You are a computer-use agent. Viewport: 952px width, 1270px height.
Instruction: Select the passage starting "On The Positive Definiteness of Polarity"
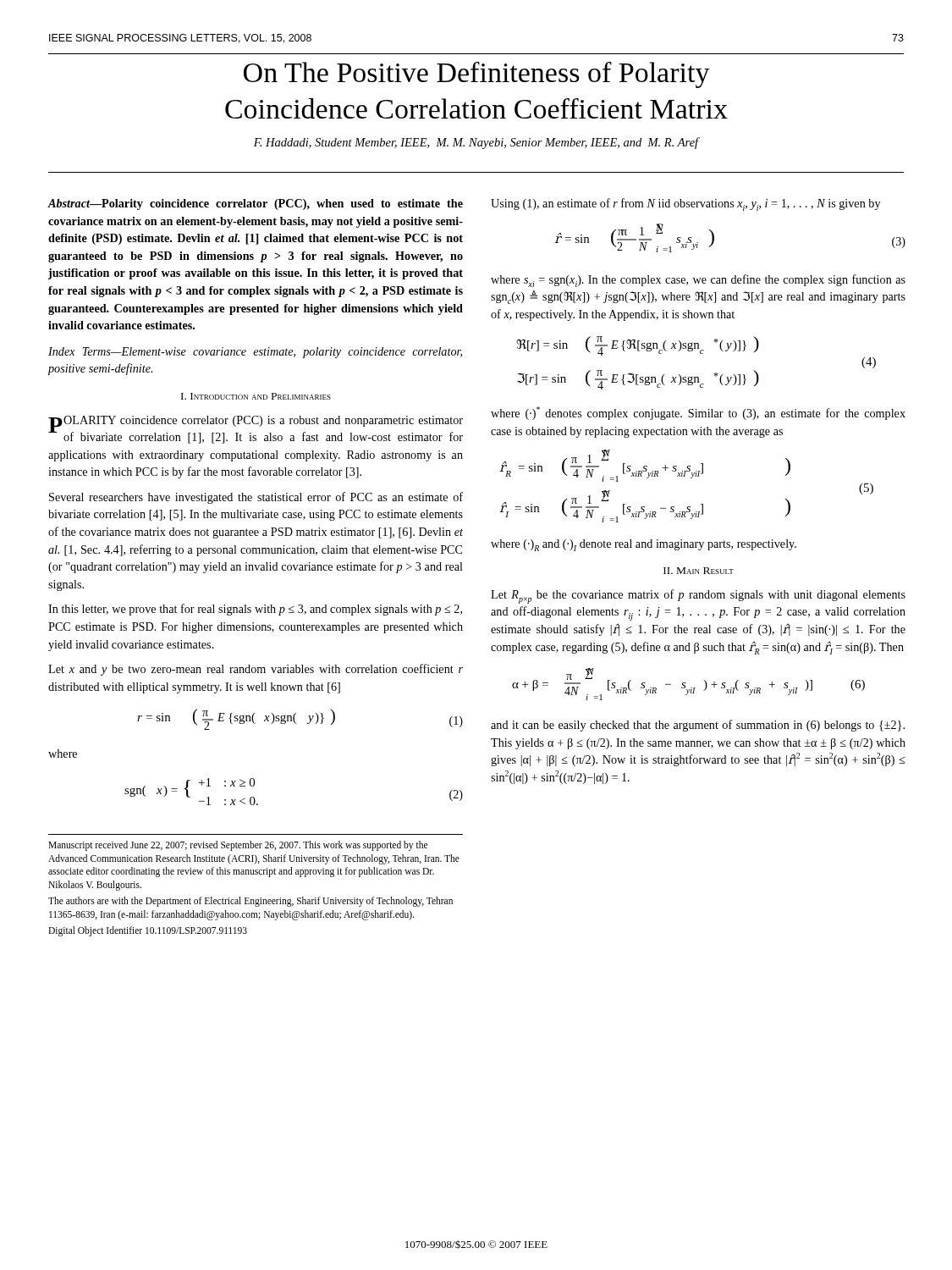click(476, 90)
